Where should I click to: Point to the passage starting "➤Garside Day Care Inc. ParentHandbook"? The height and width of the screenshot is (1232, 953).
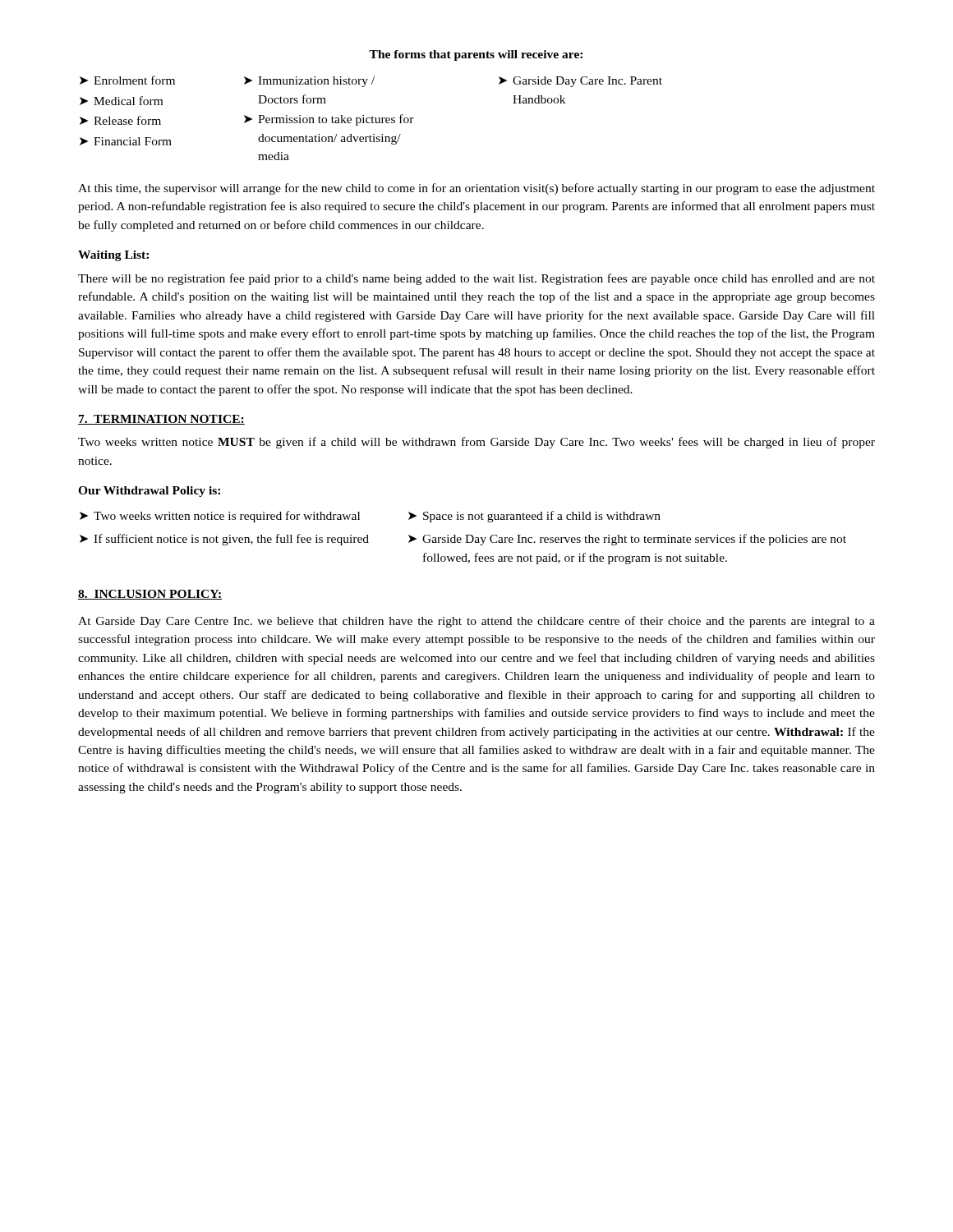[580, 90]
